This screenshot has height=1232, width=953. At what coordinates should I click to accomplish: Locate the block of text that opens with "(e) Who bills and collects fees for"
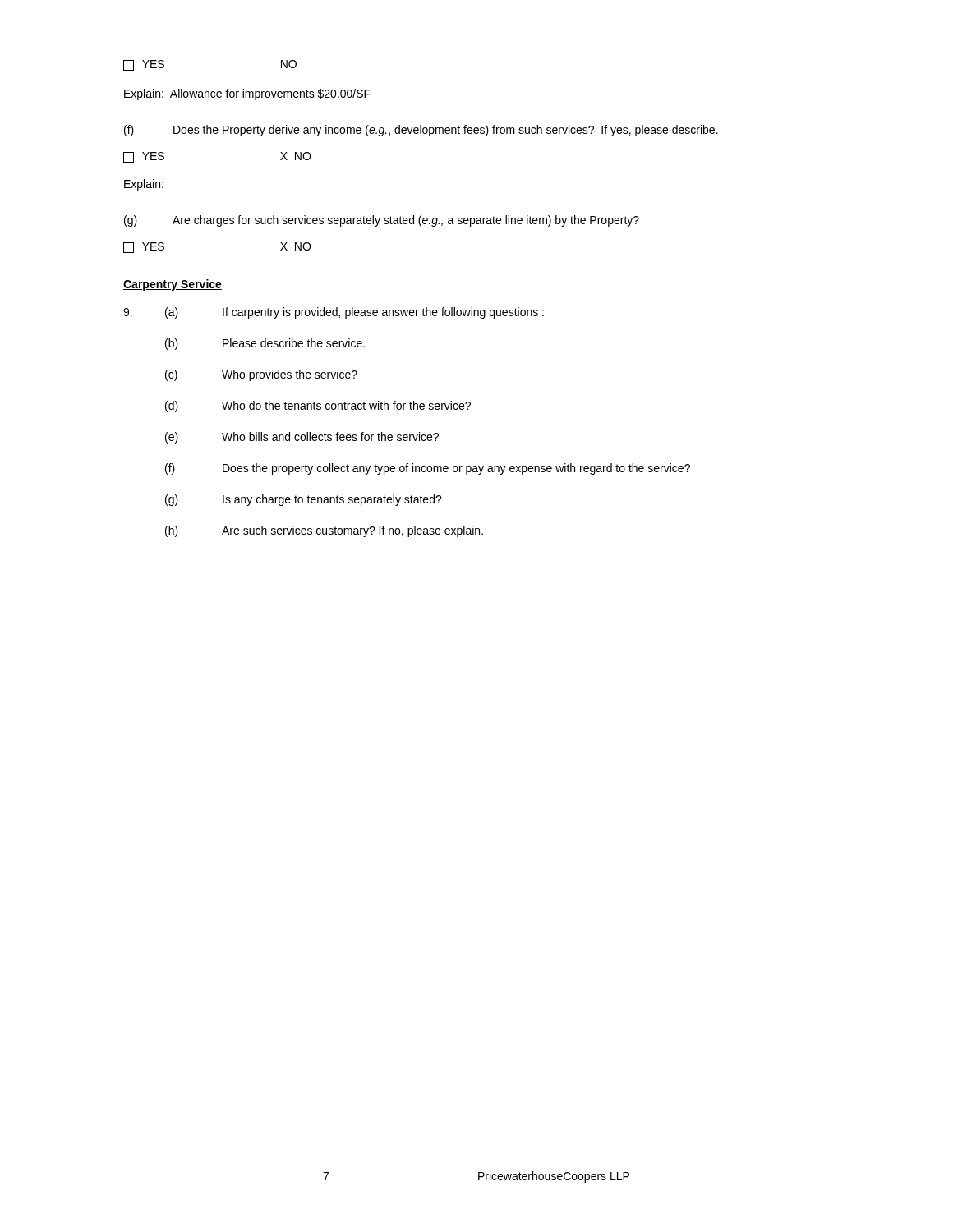pos(302,438)
